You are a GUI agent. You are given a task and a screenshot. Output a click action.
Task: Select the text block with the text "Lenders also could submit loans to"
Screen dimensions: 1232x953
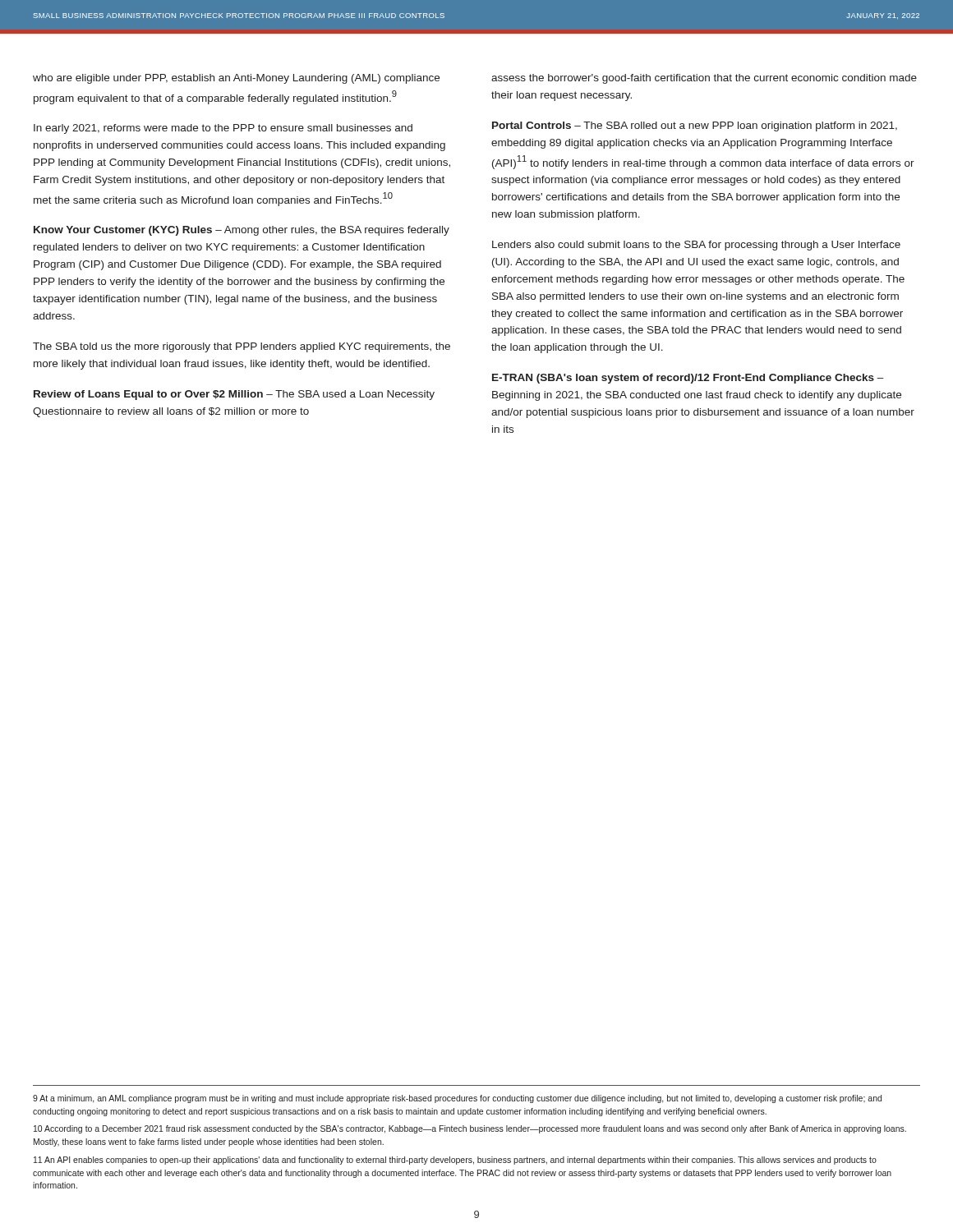(x=706, y=297)
